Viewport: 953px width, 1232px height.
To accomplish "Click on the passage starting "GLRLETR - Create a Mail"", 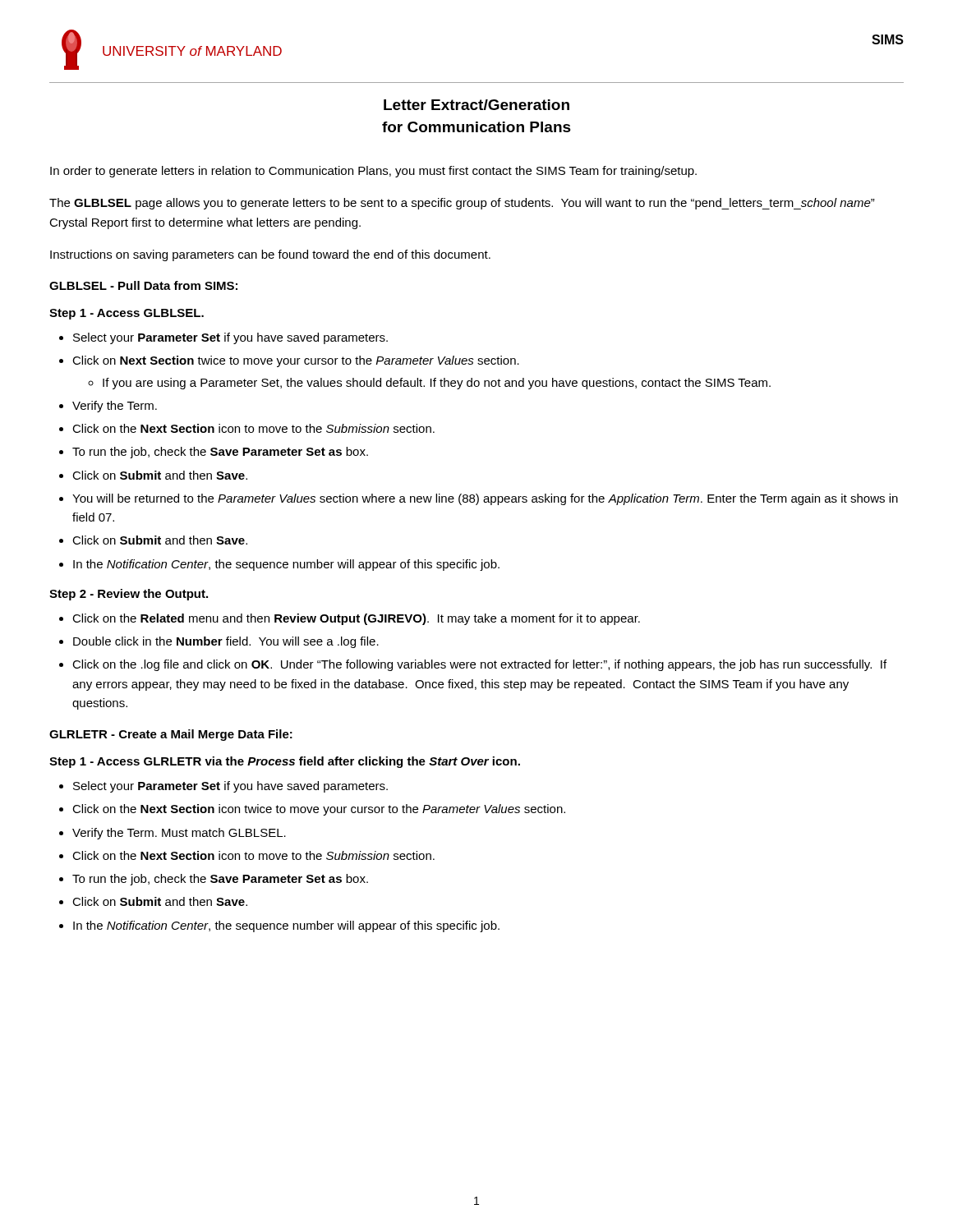I will 171,734.
